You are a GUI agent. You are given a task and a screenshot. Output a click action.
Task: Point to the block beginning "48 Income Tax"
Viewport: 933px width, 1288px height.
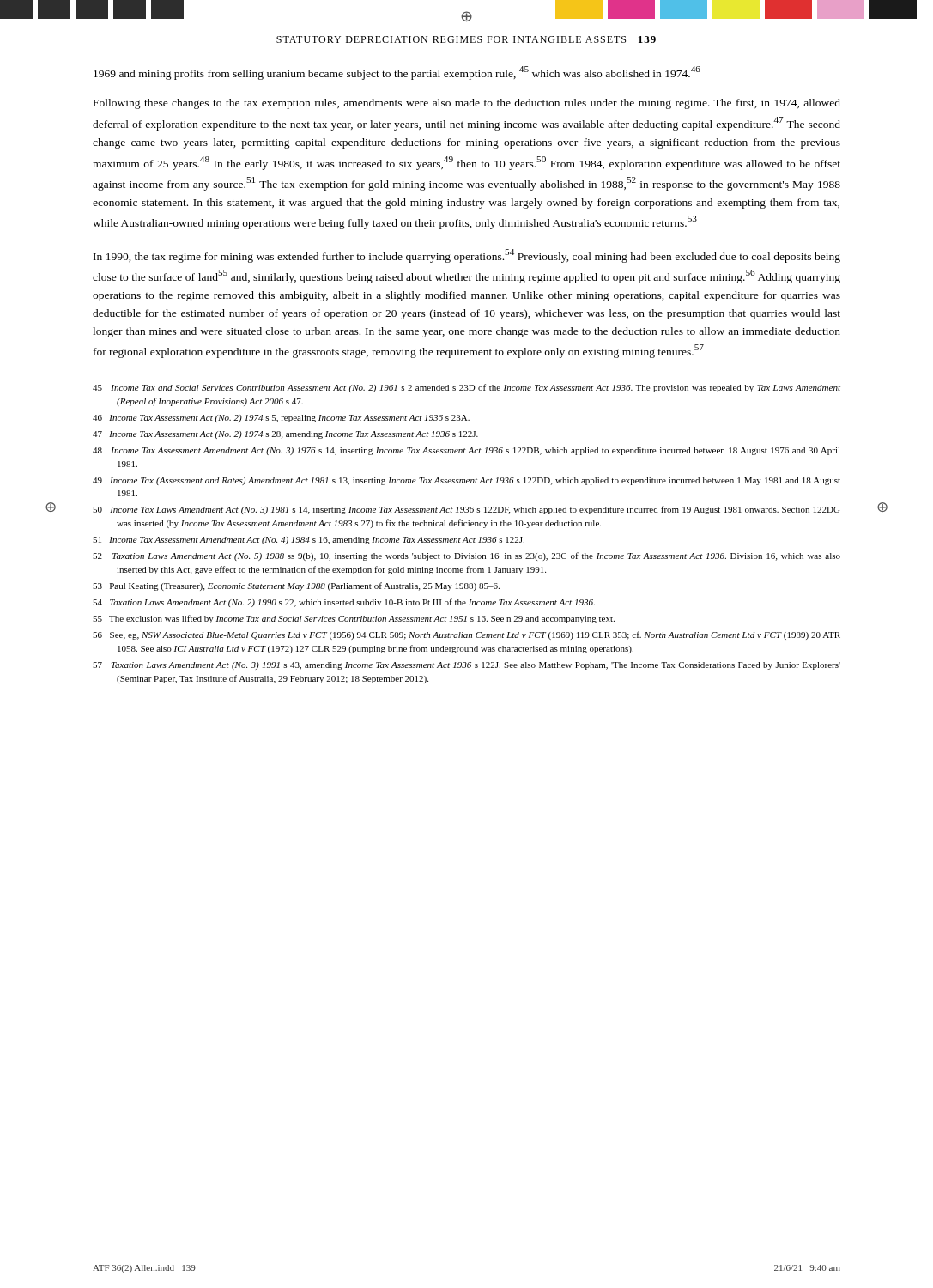(466, 456)
